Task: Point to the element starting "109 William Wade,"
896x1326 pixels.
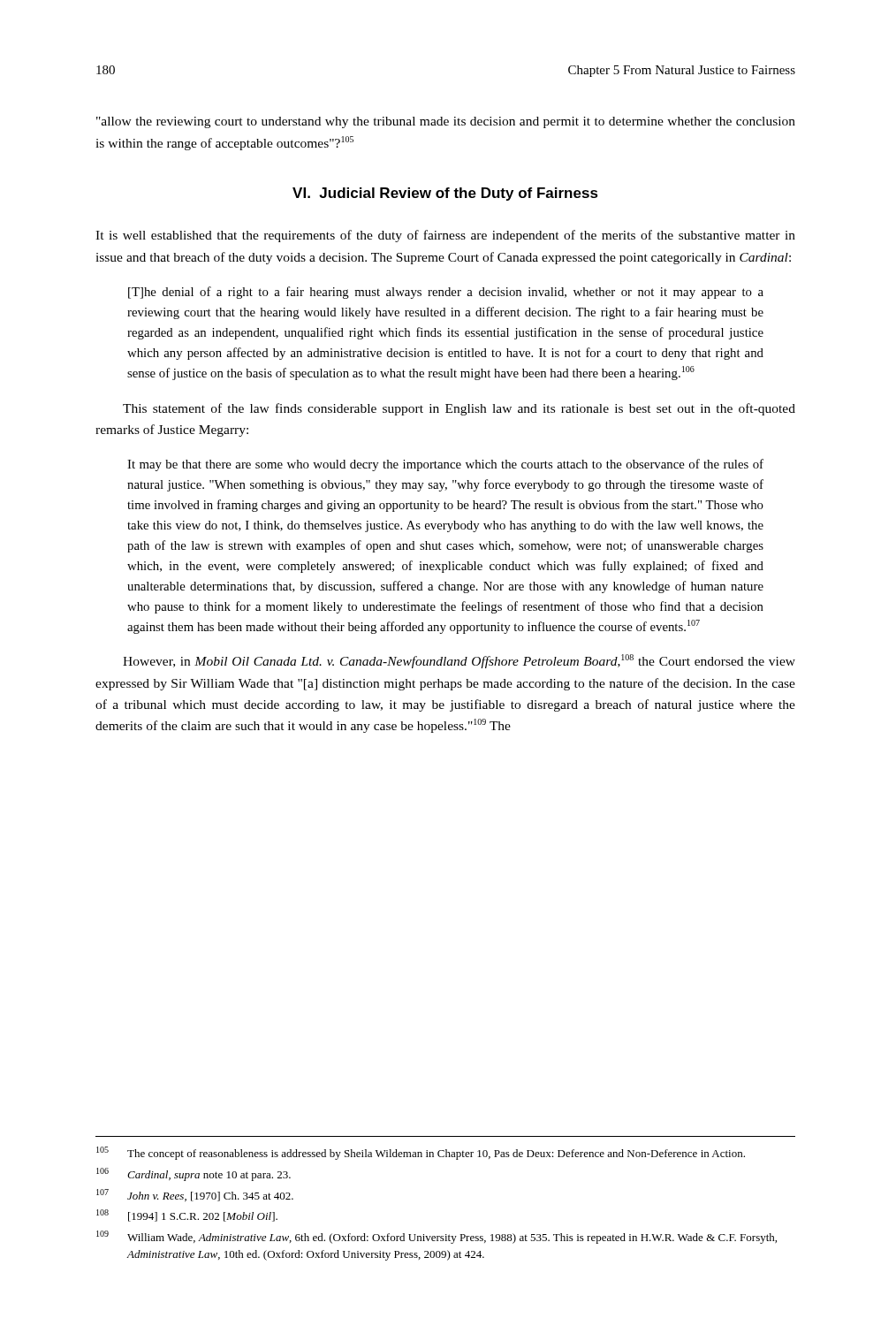Action: click(445, 1247)
